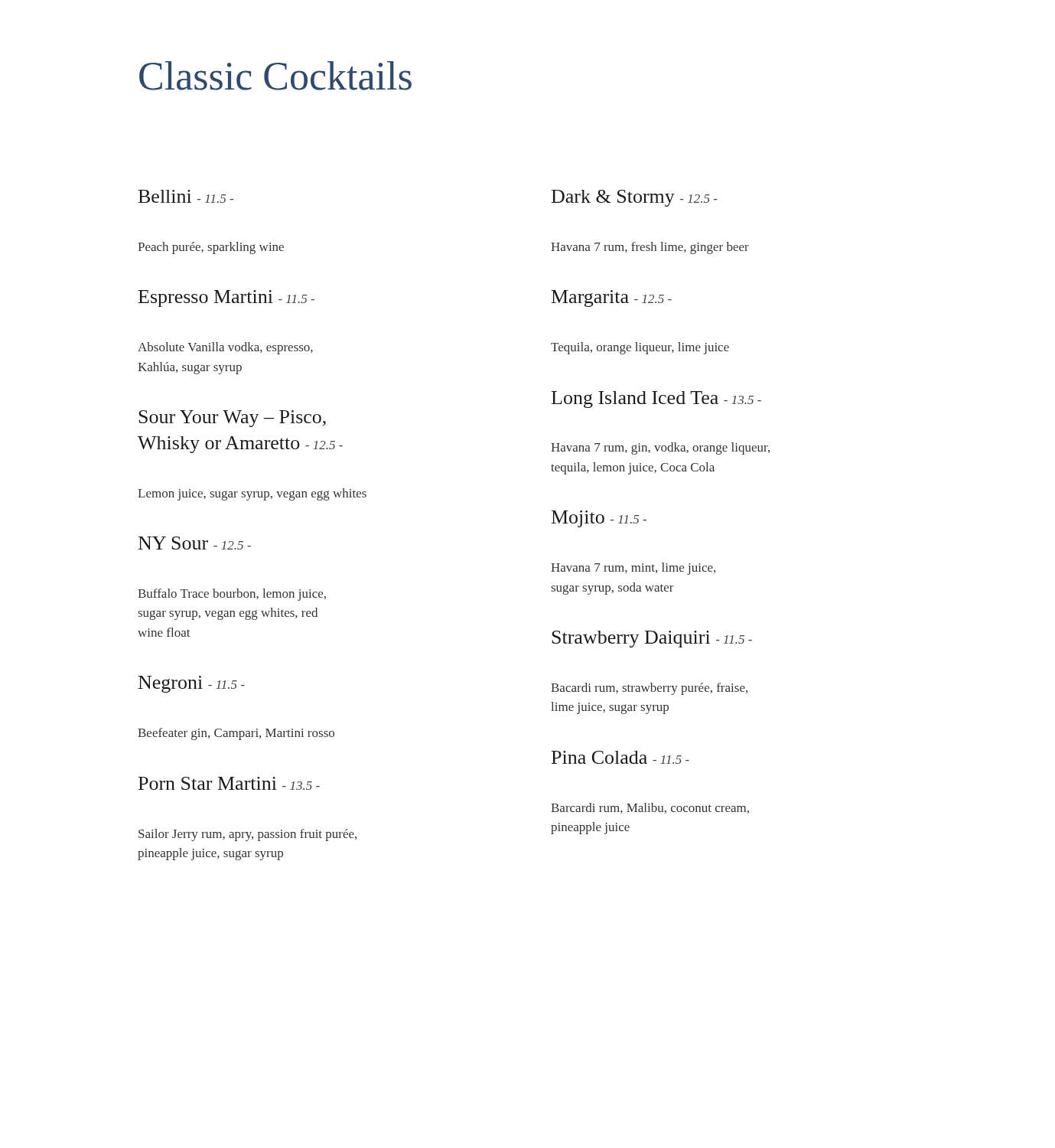Image resolution: width=1055 pixels, height=1148 pixels.
Task: Find the section header containing "Porn Star Martini - 13.5 -"
Action: (x=321, y=783)
